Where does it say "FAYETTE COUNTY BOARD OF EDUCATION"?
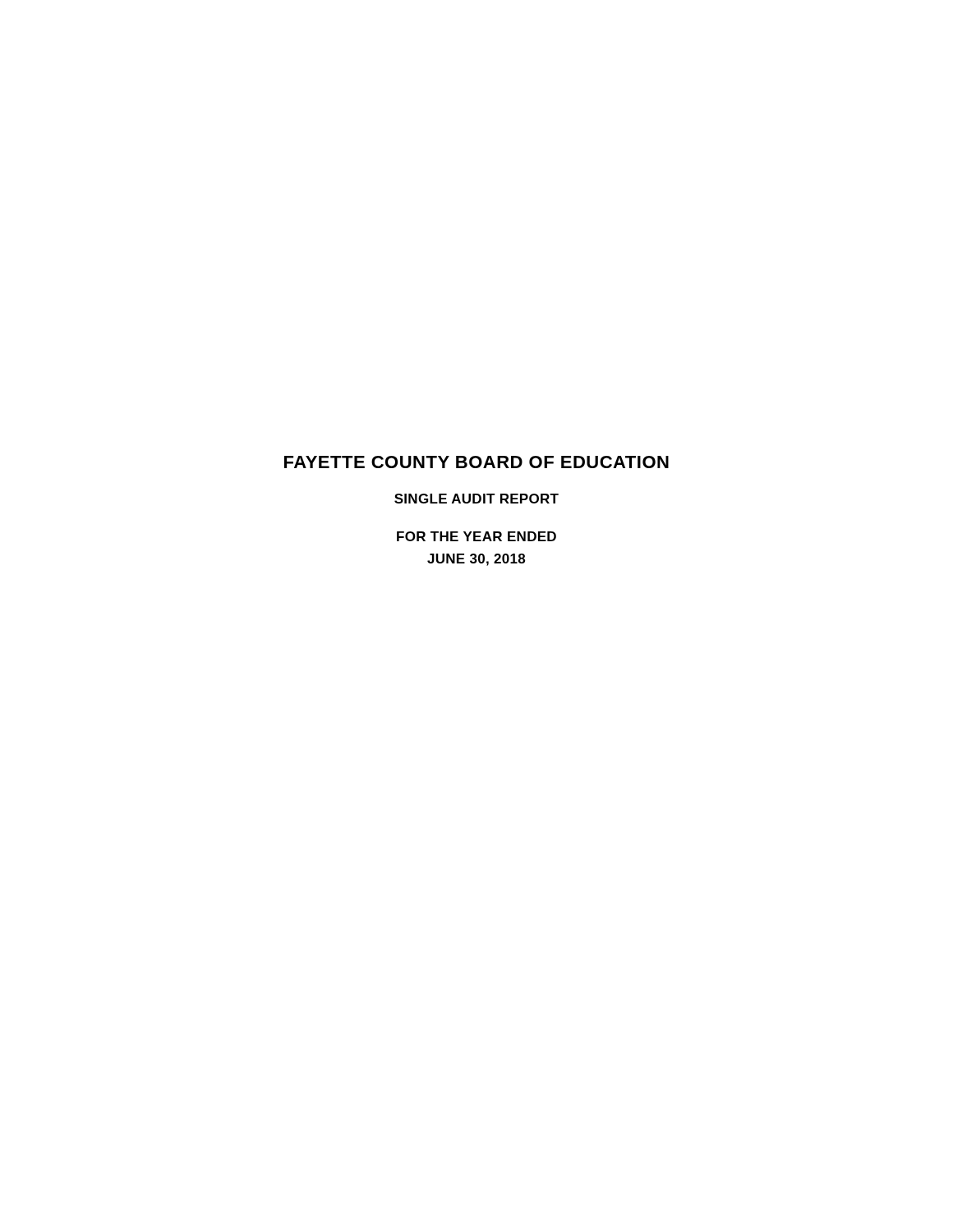953x1232 pixels. [476, 462]
